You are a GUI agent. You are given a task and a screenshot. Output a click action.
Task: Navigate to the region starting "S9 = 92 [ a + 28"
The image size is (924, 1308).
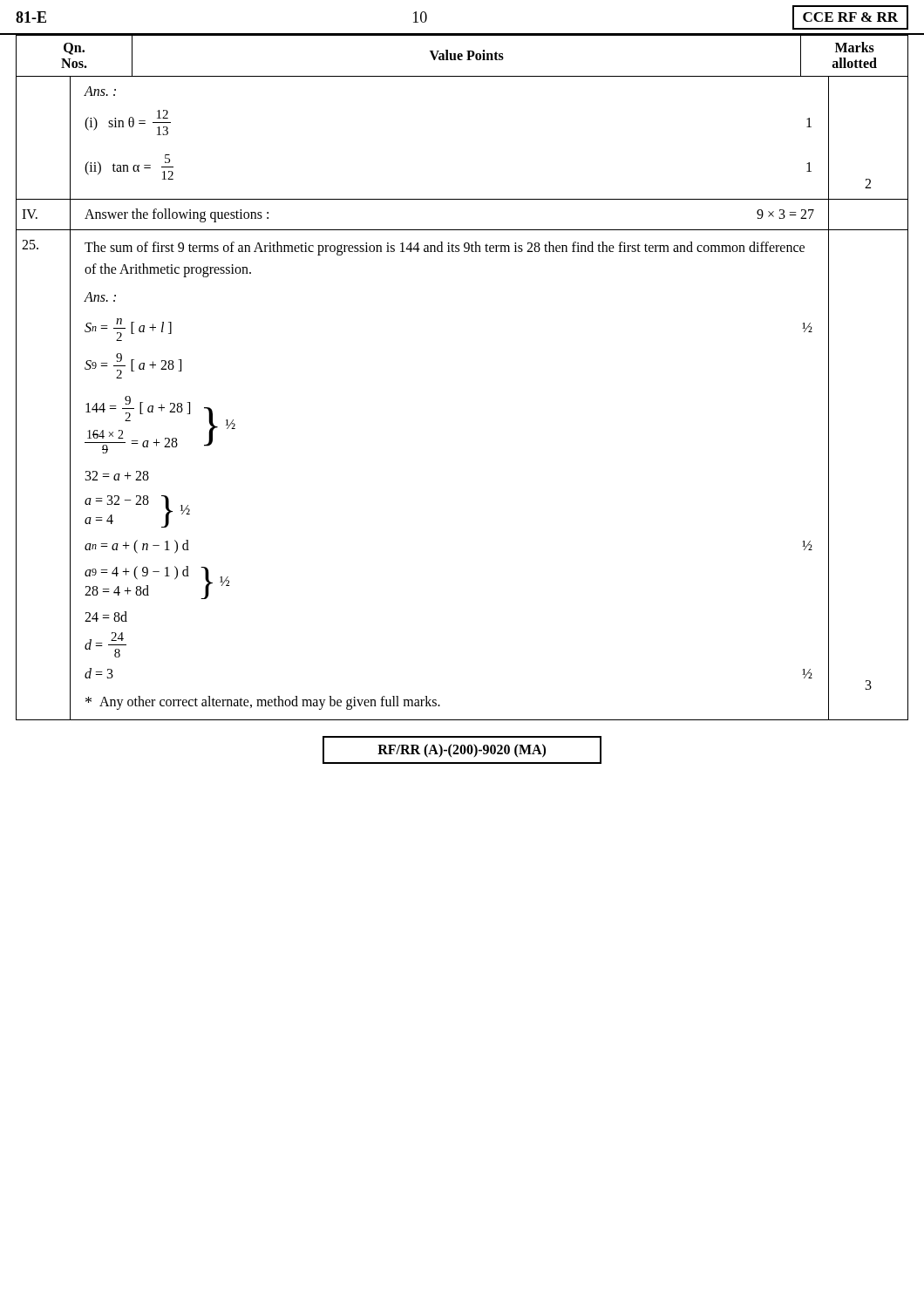pos(133,366)
